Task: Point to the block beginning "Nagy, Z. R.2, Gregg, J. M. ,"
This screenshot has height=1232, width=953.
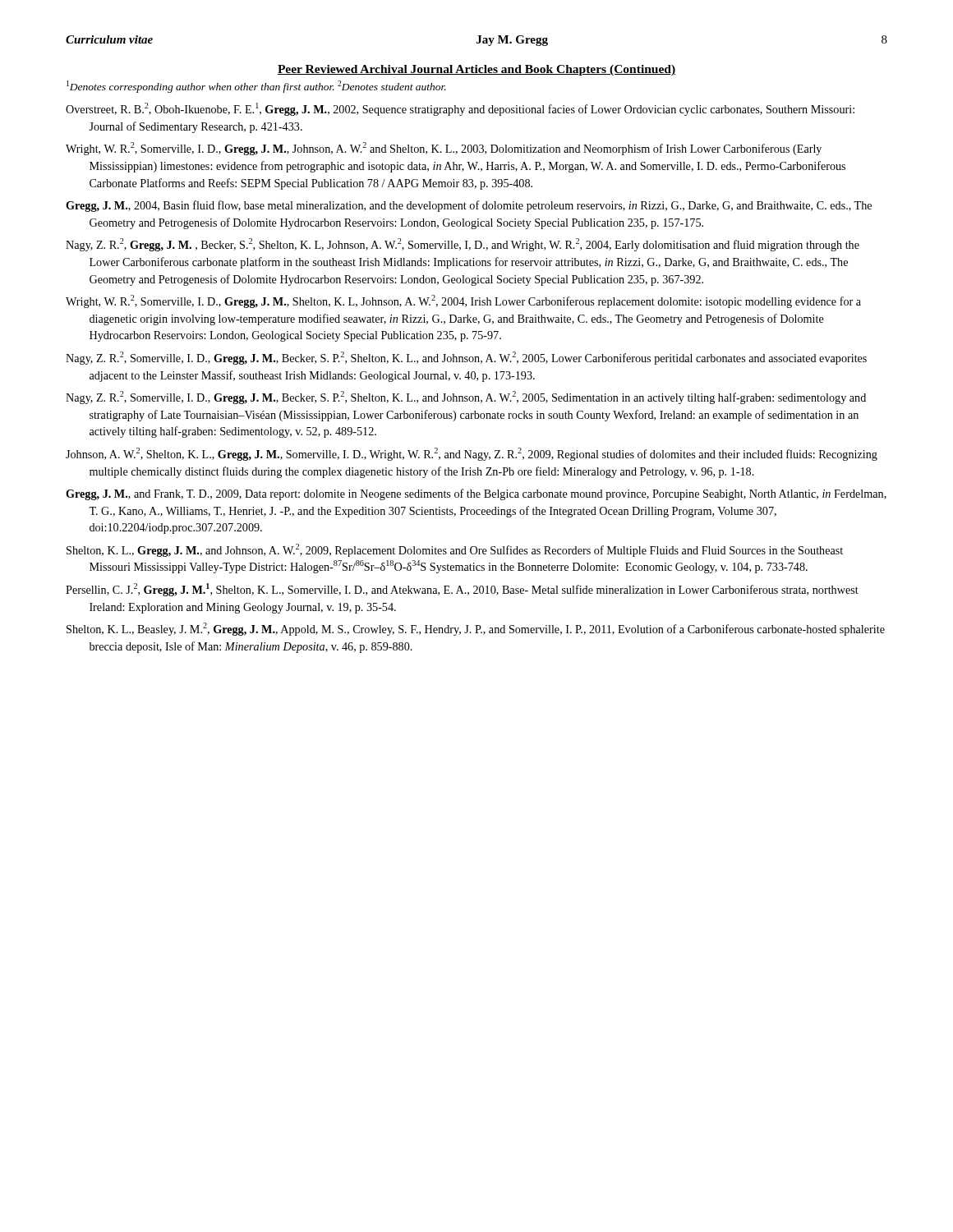Action: click(x=463, y=261)
